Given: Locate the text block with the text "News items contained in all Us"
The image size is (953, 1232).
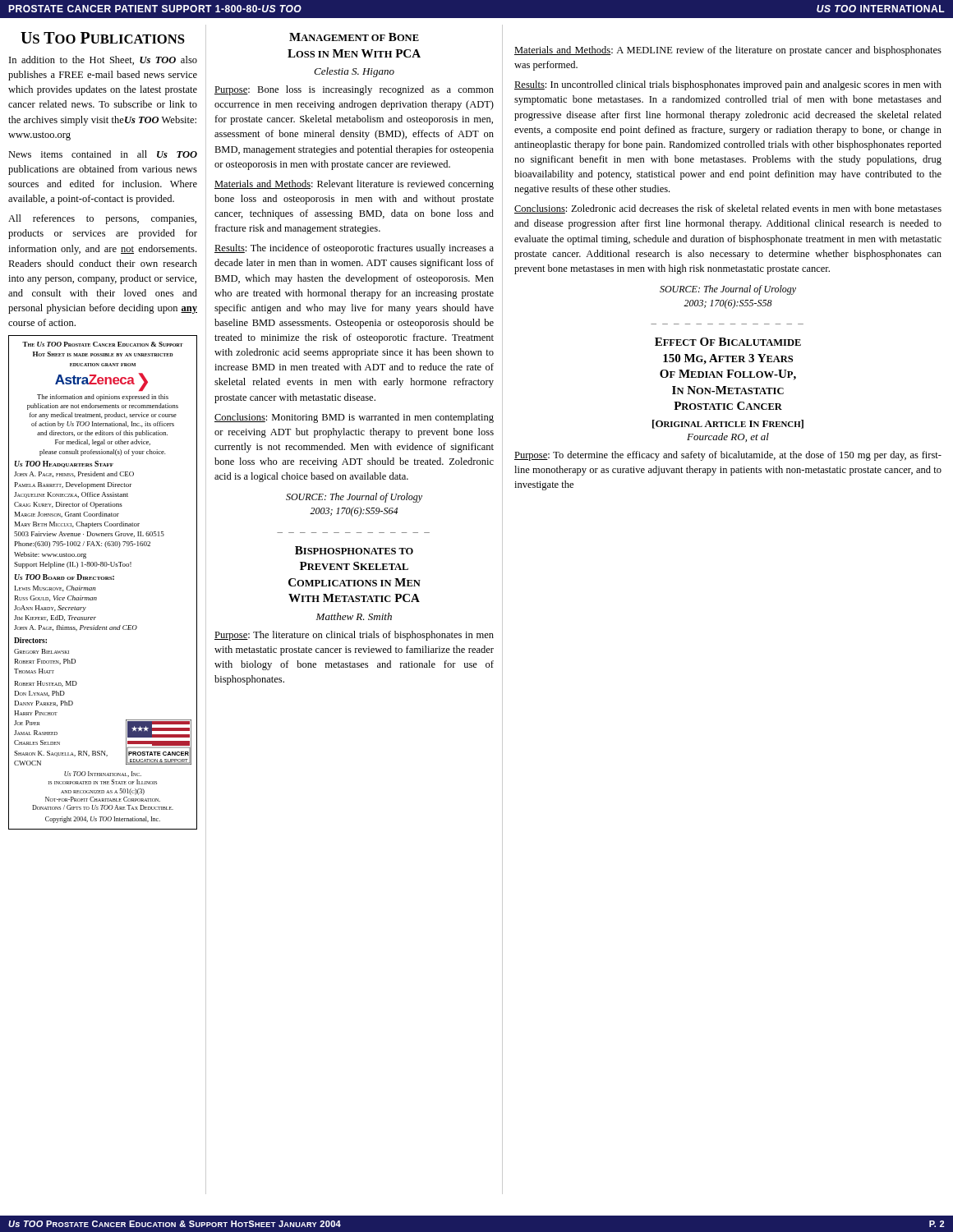Looking at the screenshot, I should pos(103,177).
